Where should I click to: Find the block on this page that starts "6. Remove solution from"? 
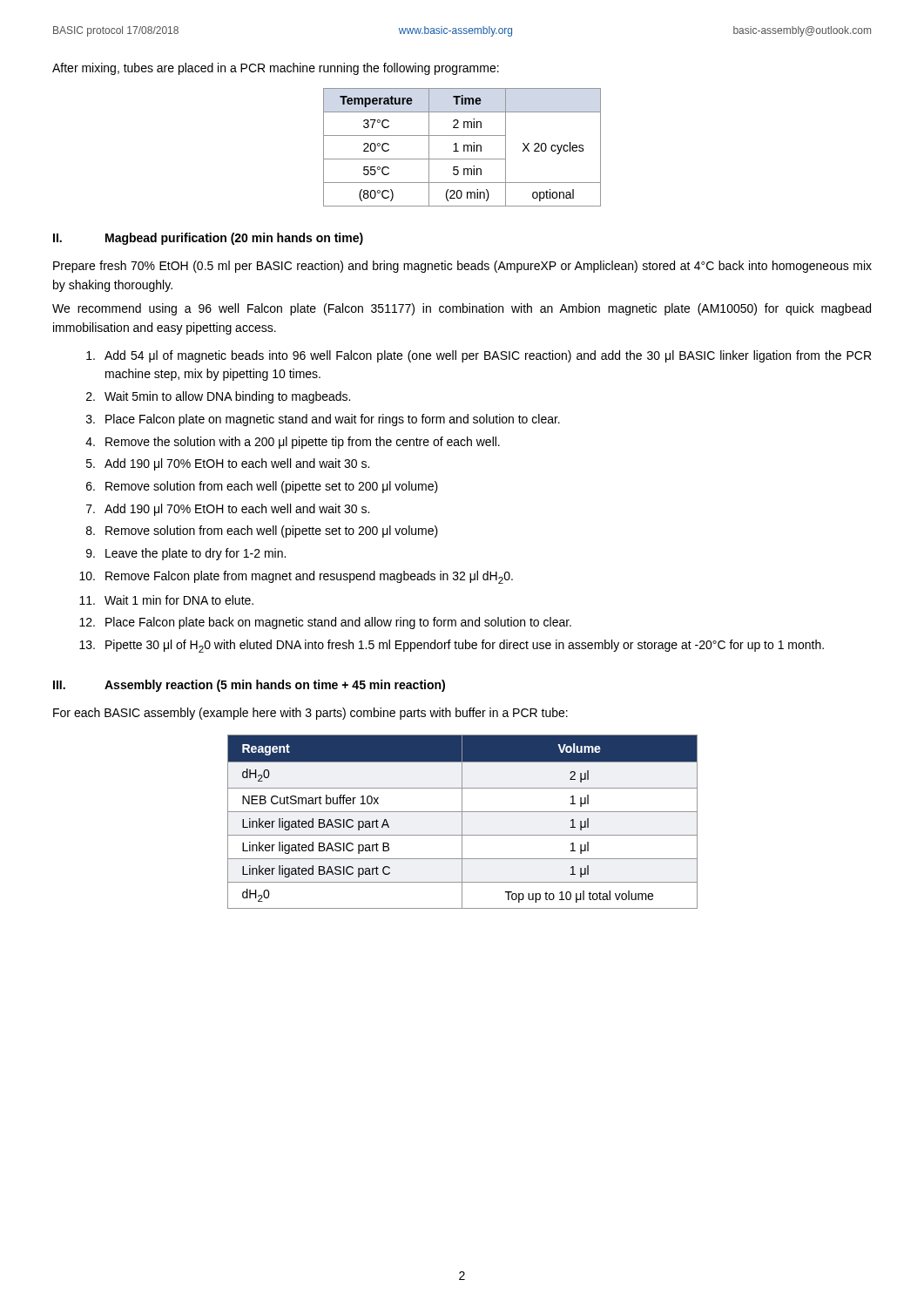257,487
